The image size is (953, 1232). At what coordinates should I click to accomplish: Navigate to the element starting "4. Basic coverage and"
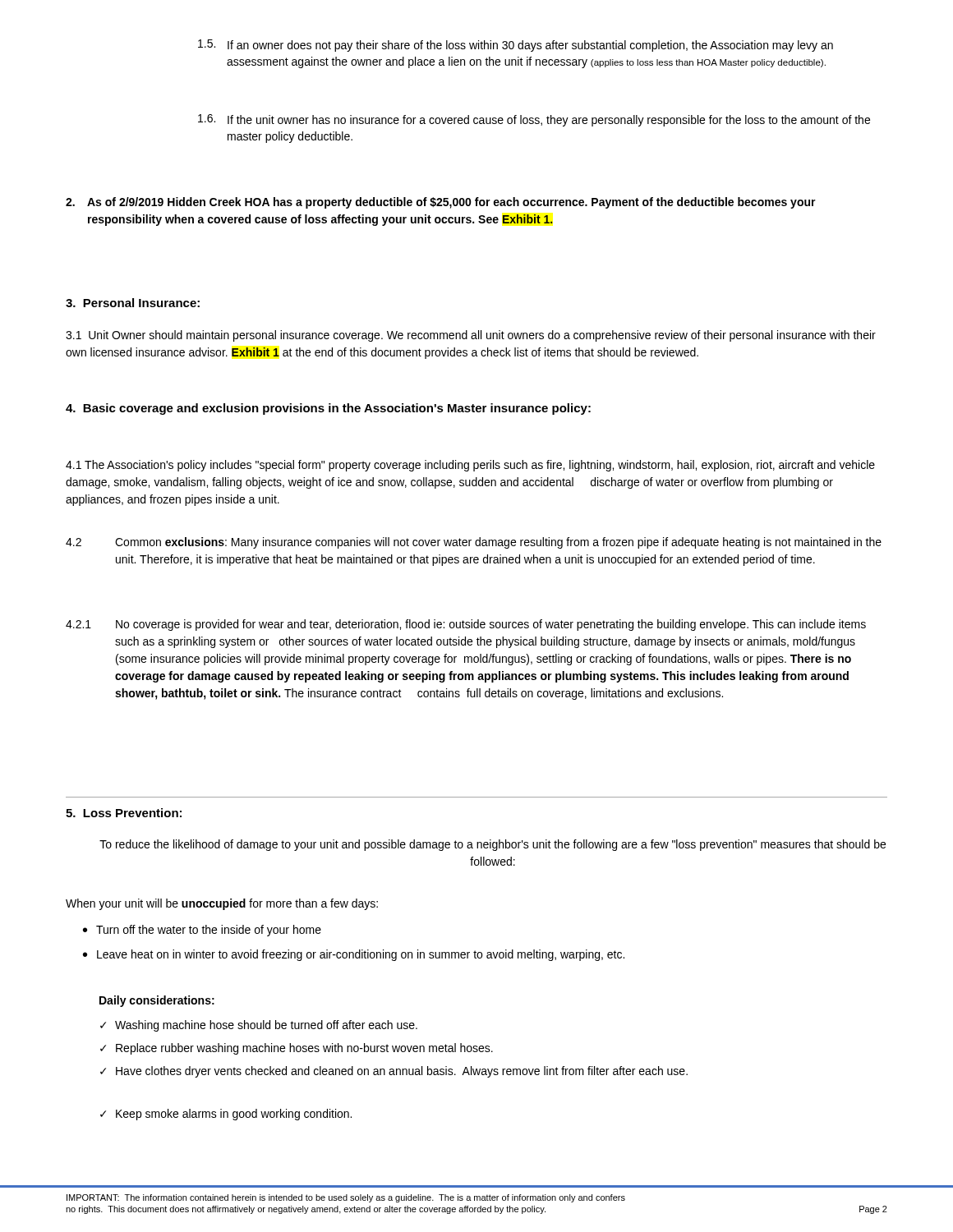329,408
